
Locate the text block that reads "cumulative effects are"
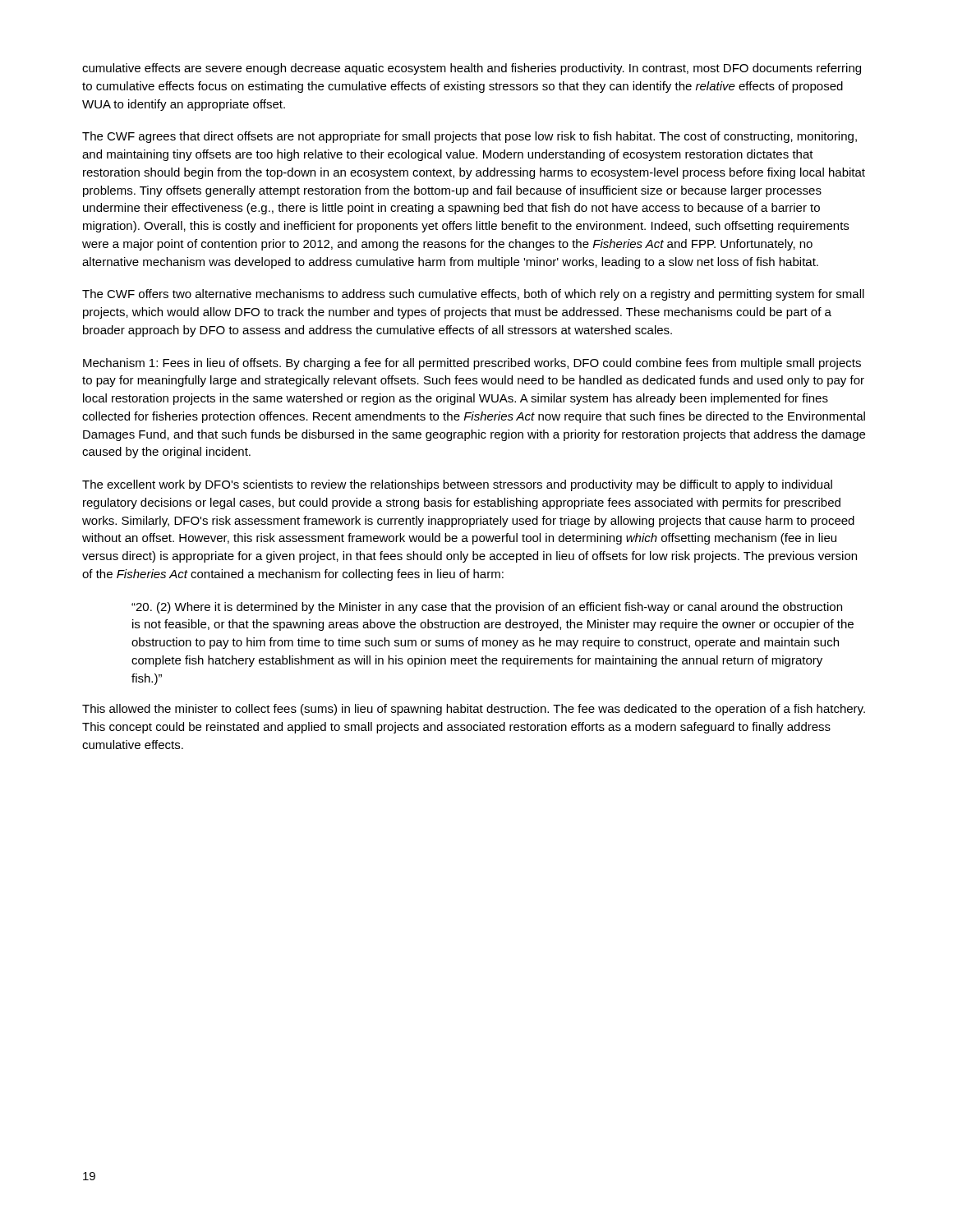(x=472, y=86)
